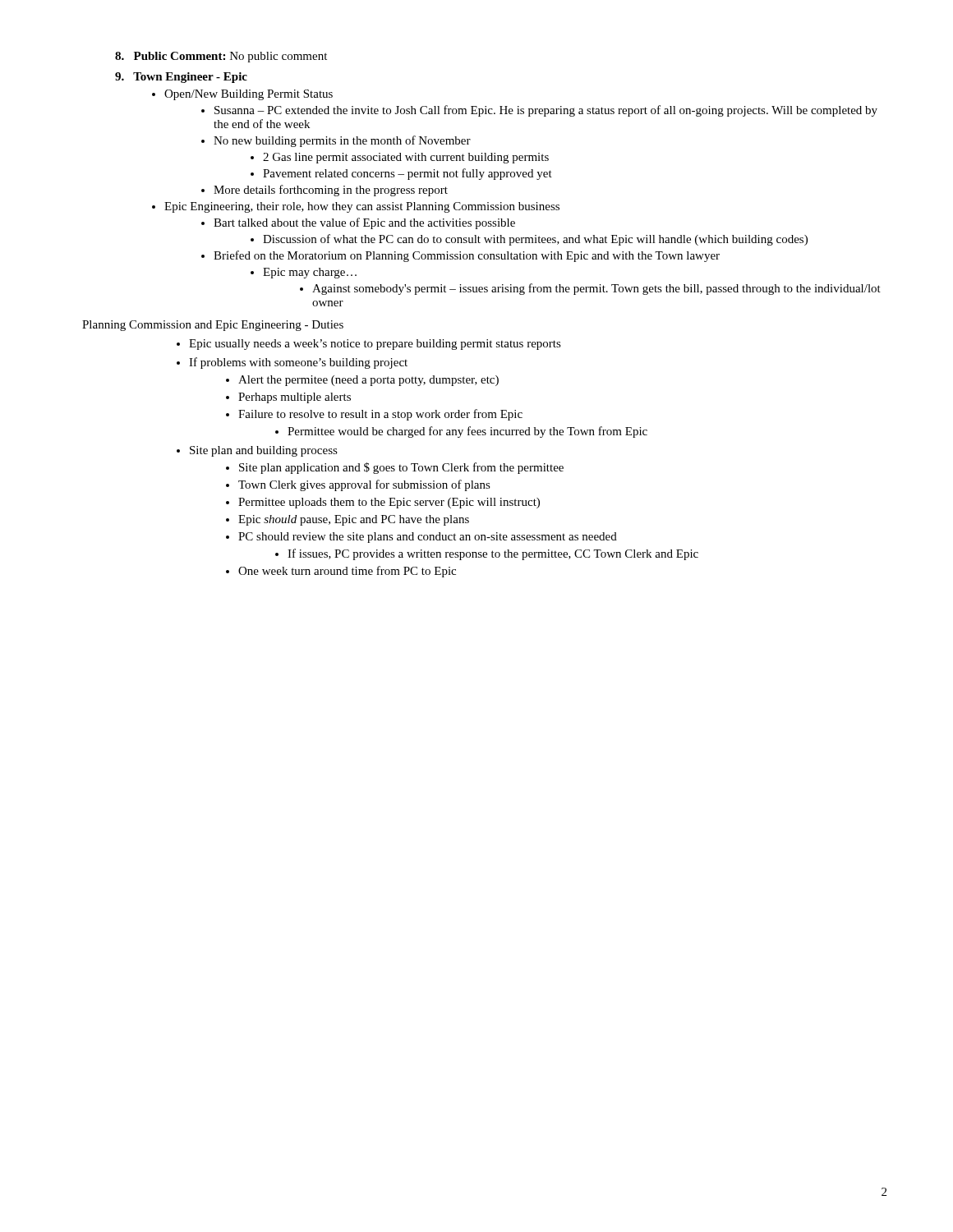This screenshot has width=953, height=1232.
Task: Find the list item with the text "Town Clerk gives approval for submission"
Action: [364, 485]
